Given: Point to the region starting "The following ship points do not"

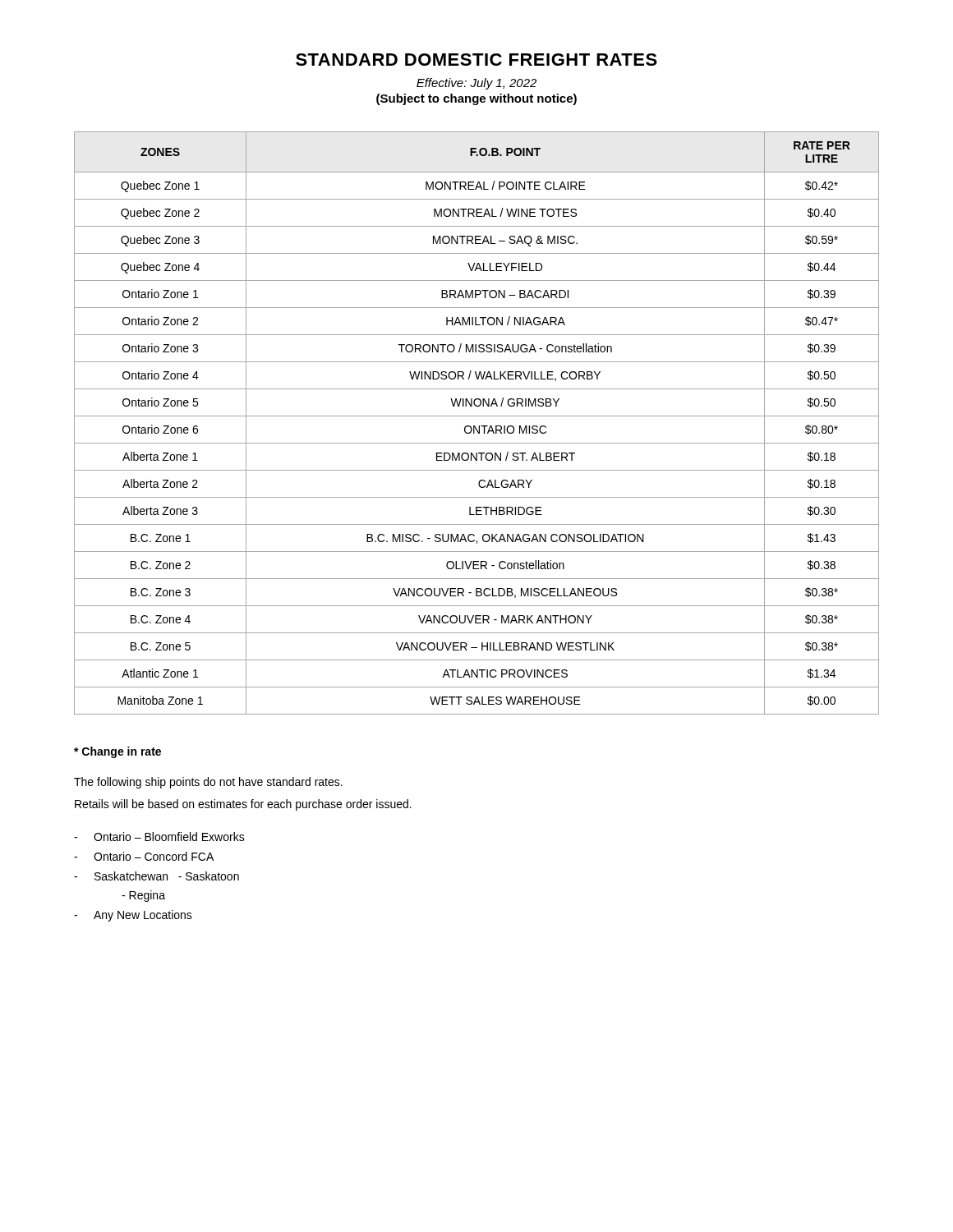Looking at the screenshot, I should pos(208,783).
